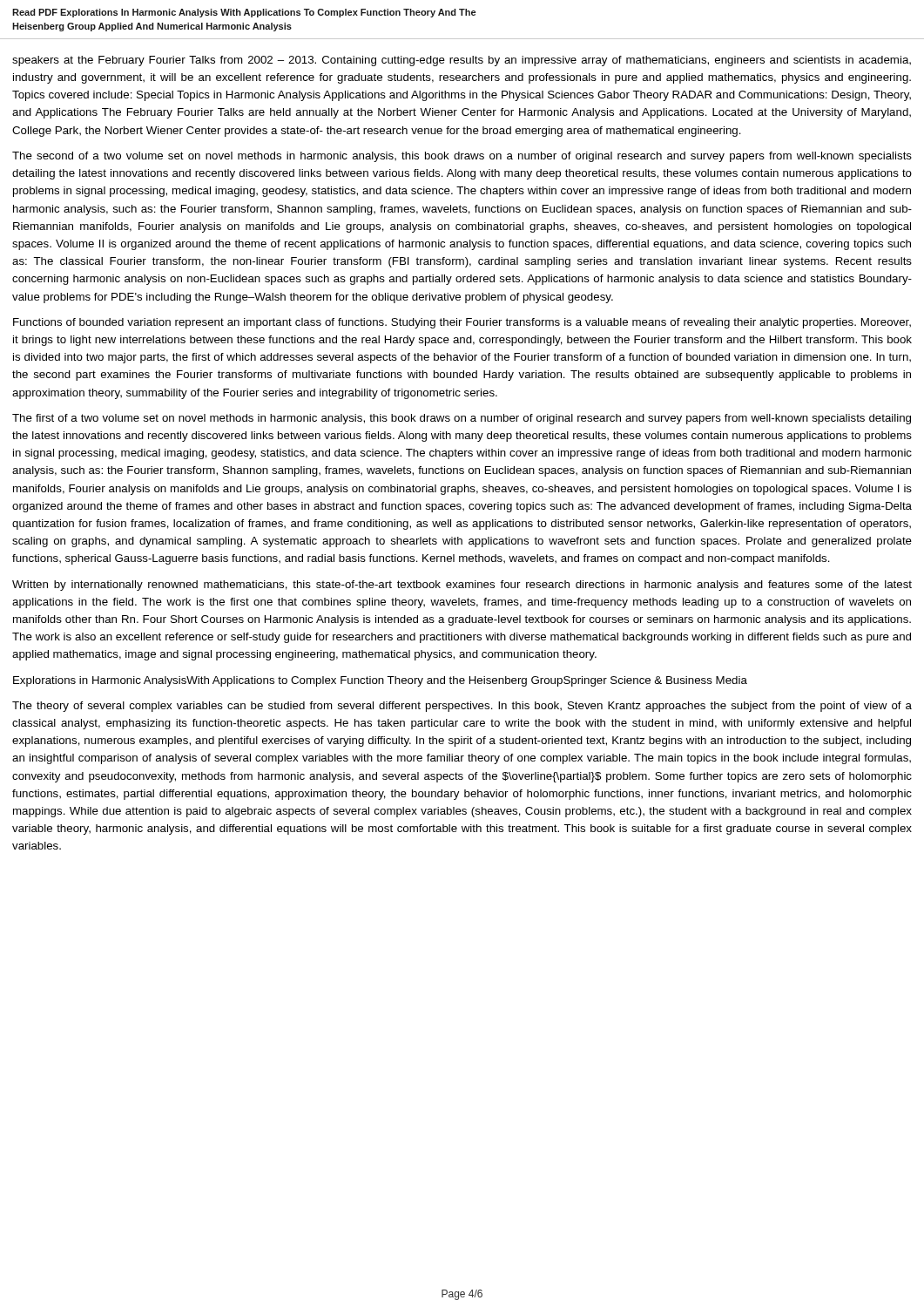Point to the block starting "The second of a"
This screenshot has height=1307, width=924.
coord(462,226)
